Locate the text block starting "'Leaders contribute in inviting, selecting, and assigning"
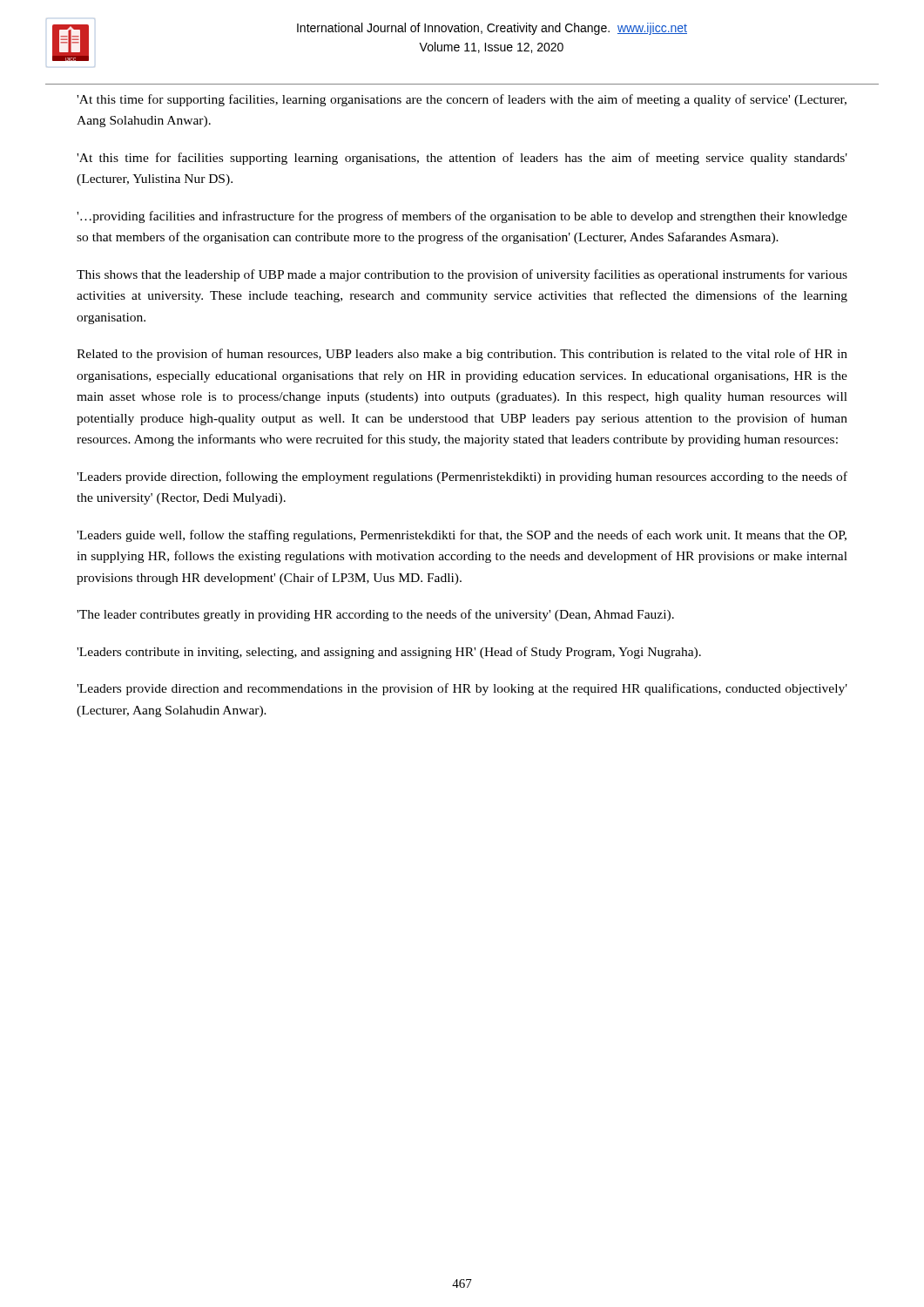This screenshot has width=924, height=1307. click(389, 651)
